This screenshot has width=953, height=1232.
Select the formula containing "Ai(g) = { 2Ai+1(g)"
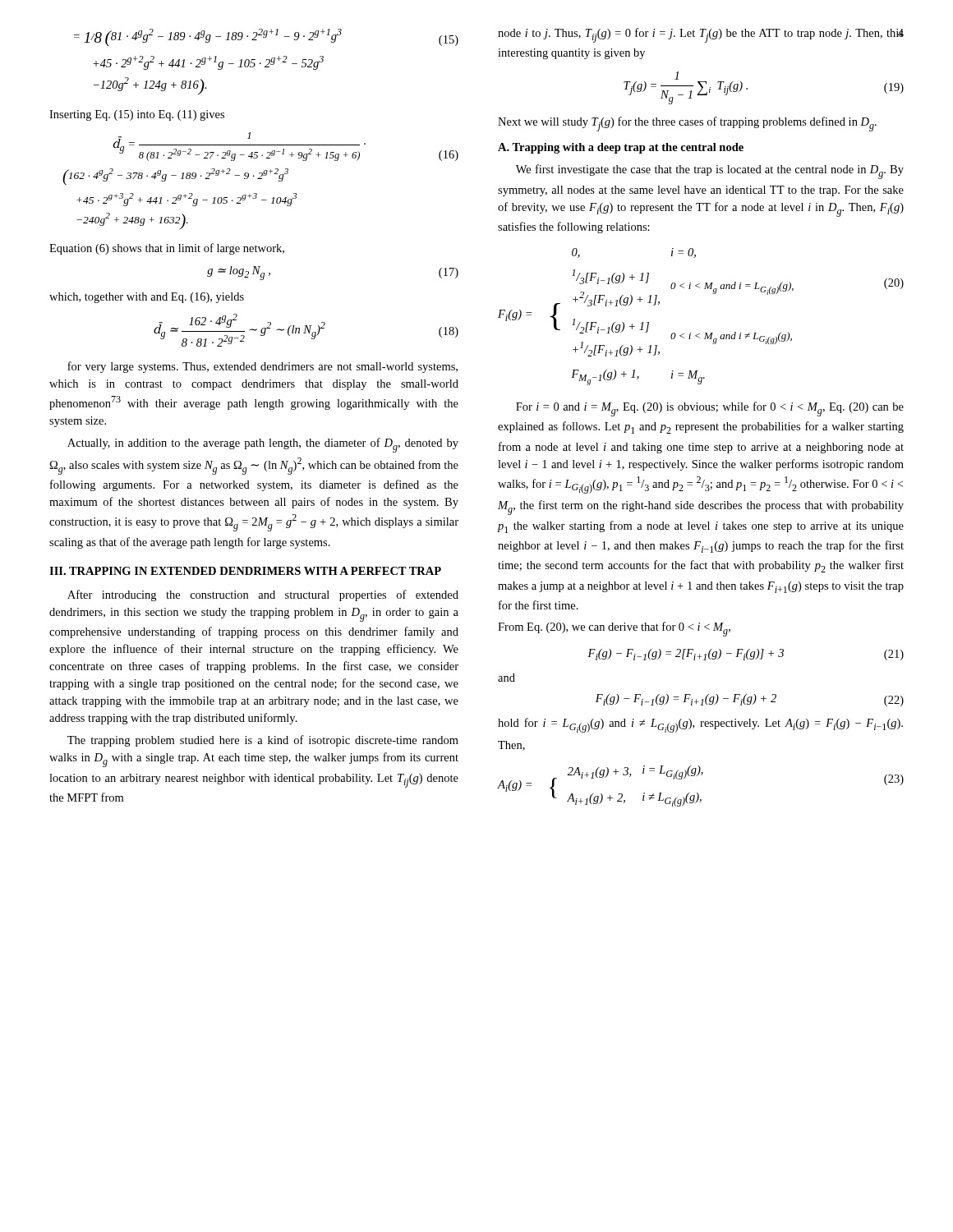pos(701,787)
